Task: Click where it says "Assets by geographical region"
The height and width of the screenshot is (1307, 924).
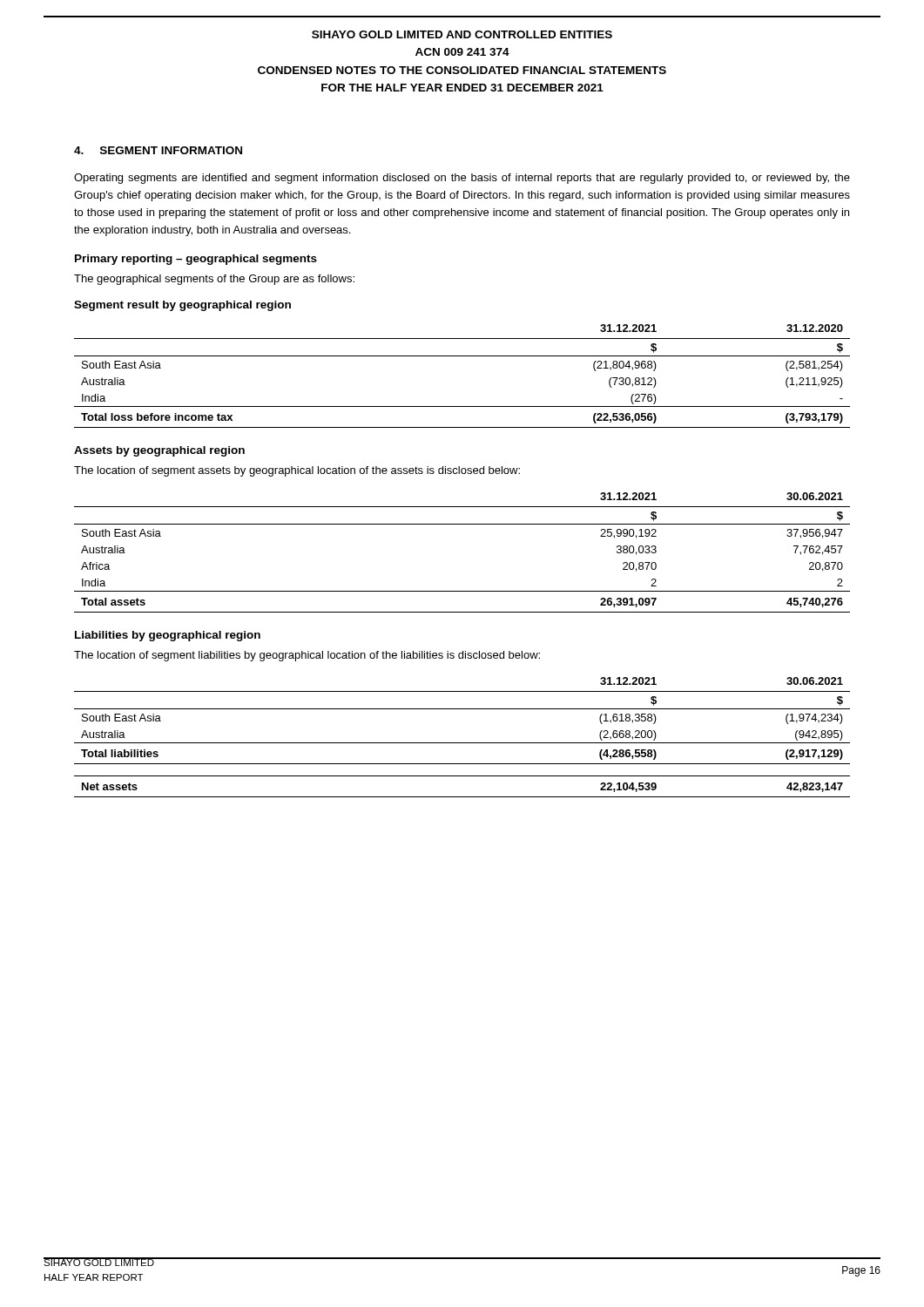Action: click(160, 450)
